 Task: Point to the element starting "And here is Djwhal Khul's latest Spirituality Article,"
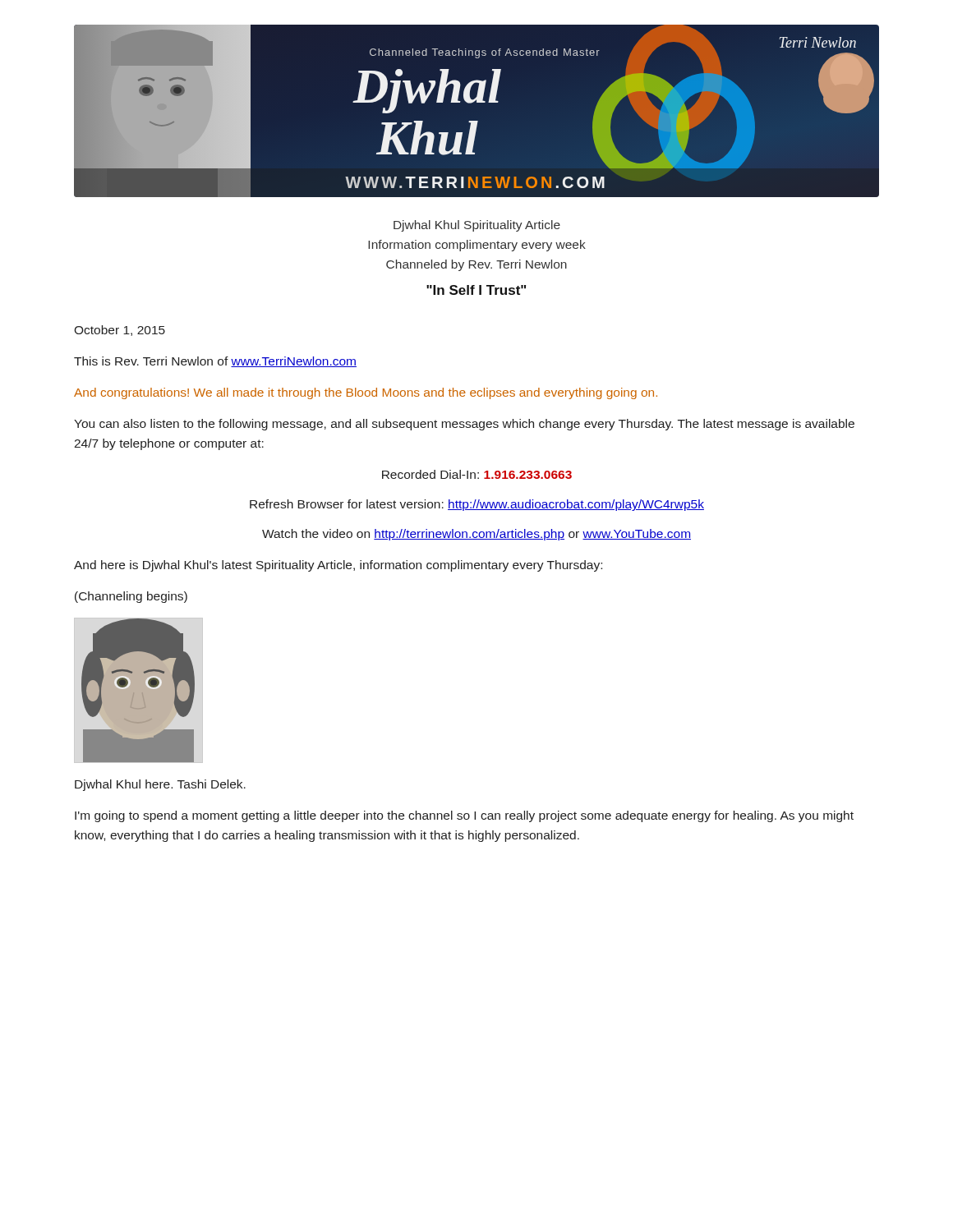[x=339, y=565]
